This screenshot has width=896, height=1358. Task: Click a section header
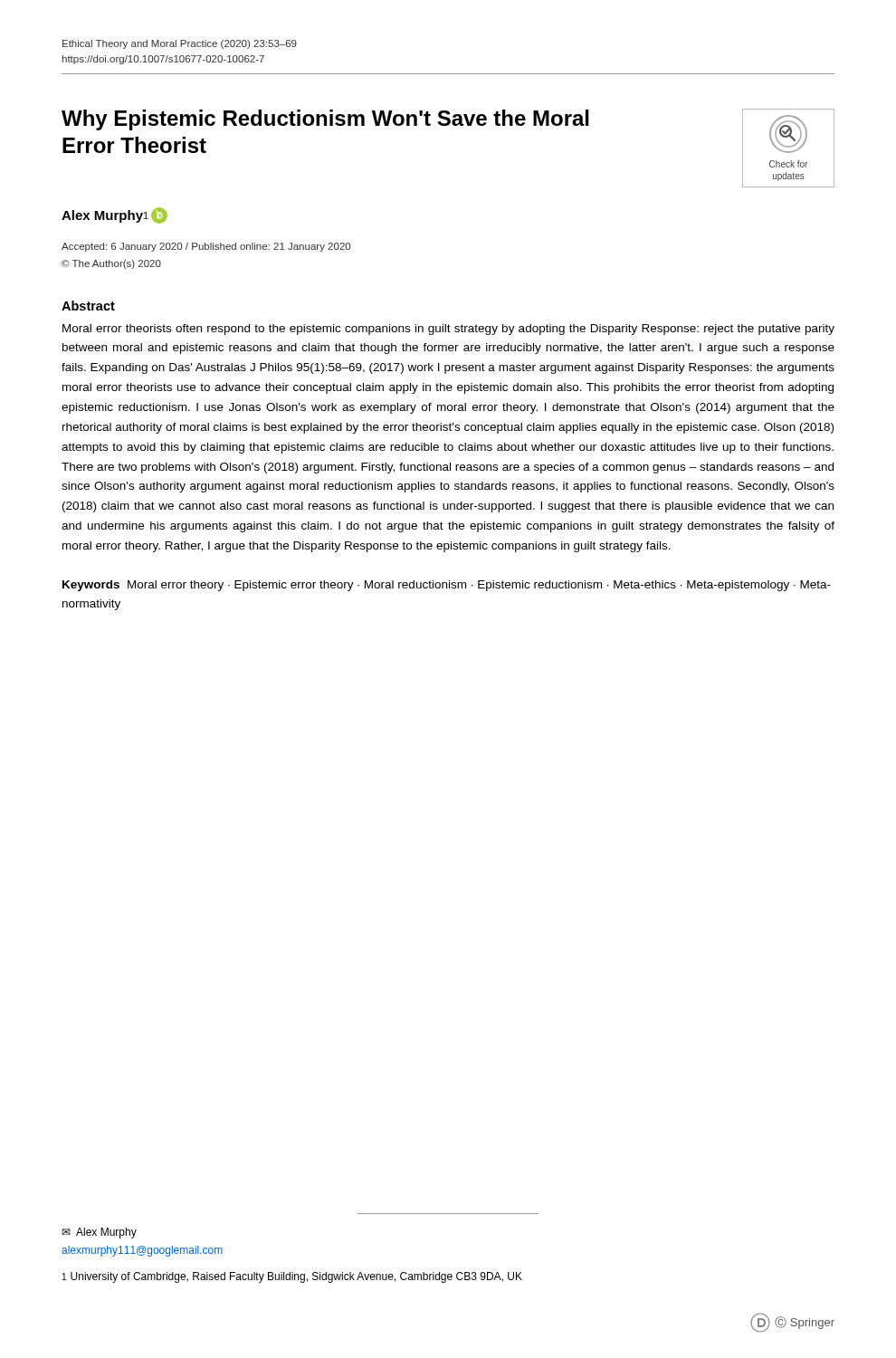tap(88, 306)
